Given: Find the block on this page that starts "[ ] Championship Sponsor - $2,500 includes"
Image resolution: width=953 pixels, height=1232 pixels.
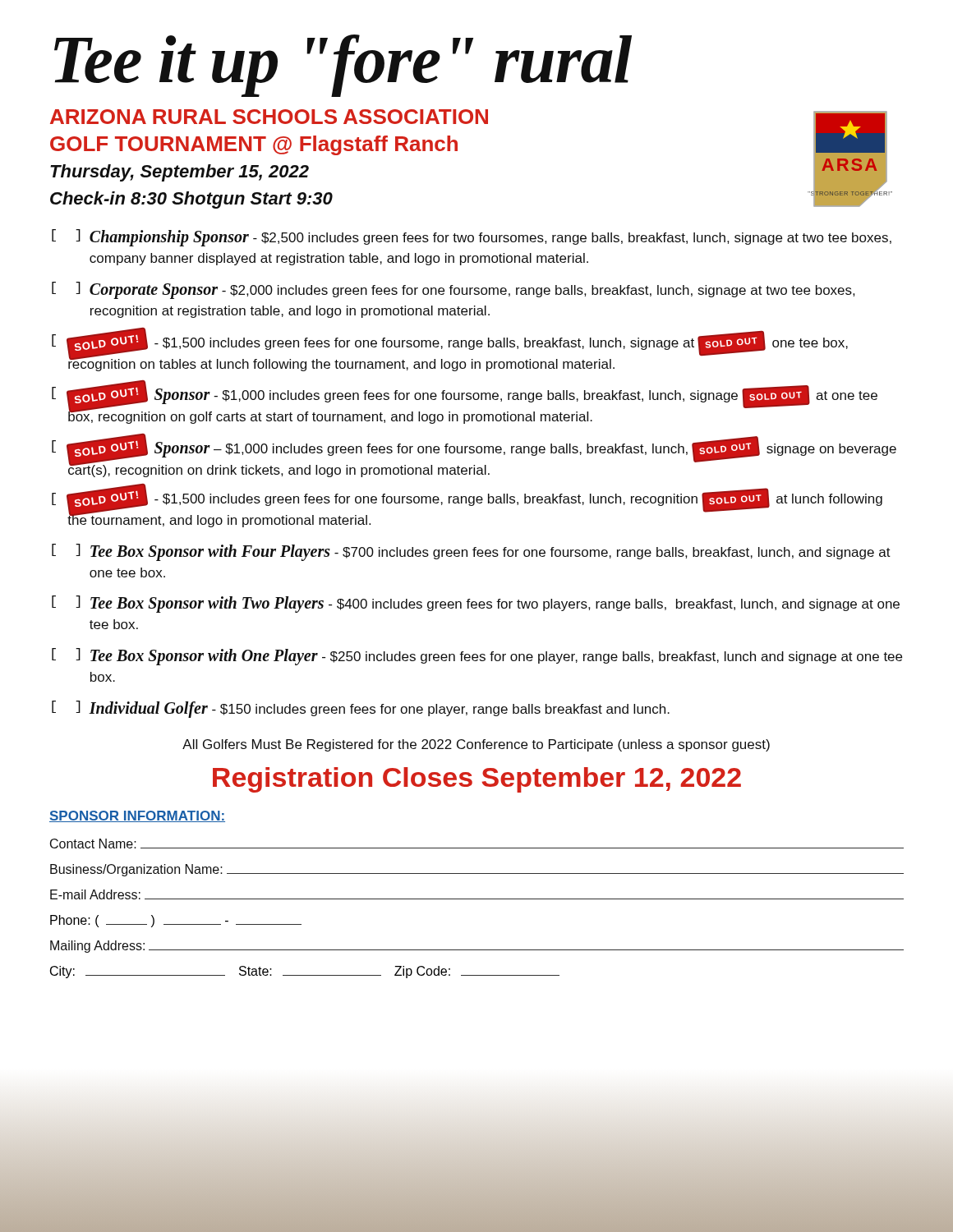Looking at the screenshot, I should [476, 247].
